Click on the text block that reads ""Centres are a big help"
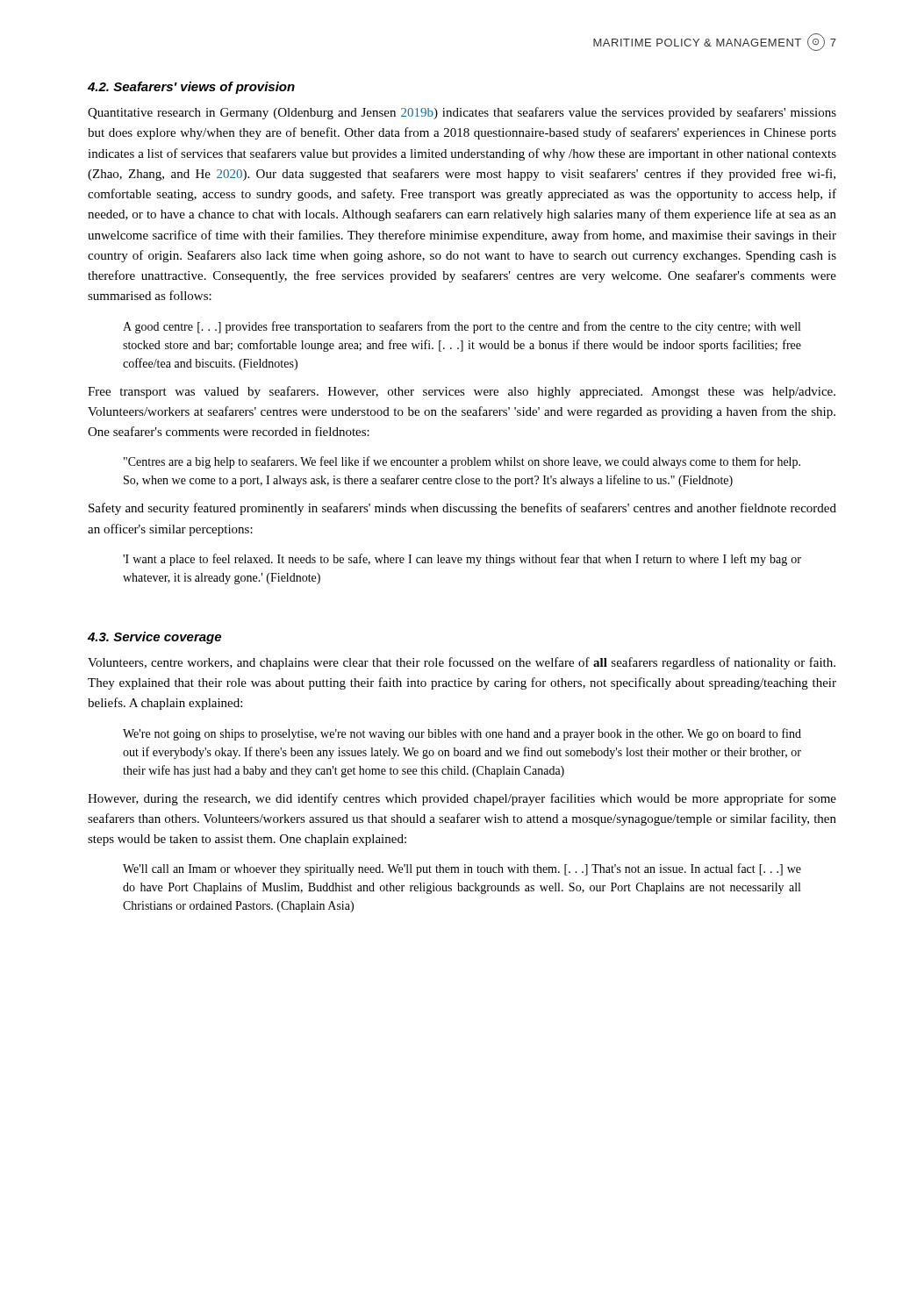Viewport: 924px width, 1316px height. click(x=462, y=471)
